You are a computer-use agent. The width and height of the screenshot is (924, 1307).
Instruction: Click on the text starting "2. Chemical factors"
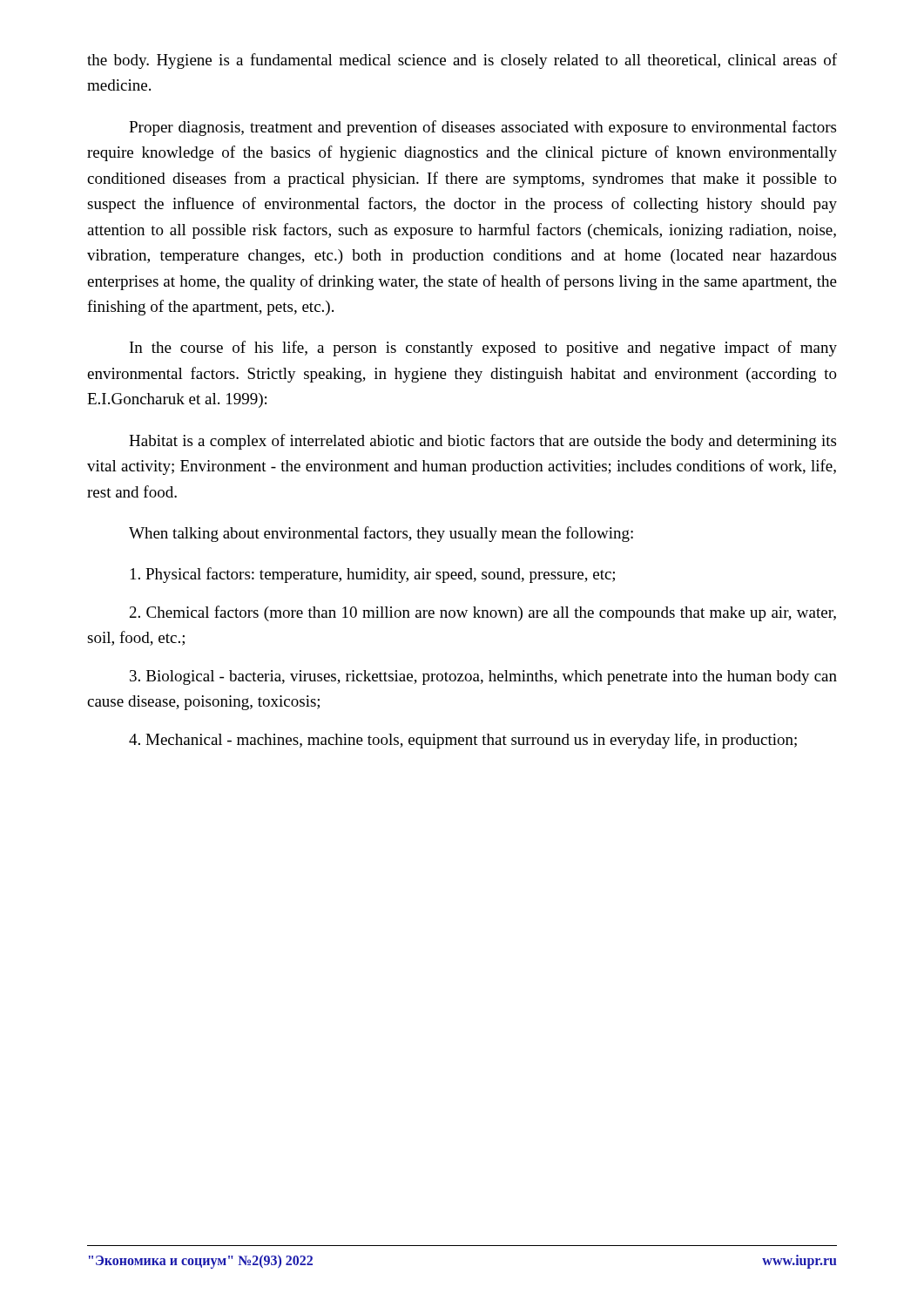462,625
